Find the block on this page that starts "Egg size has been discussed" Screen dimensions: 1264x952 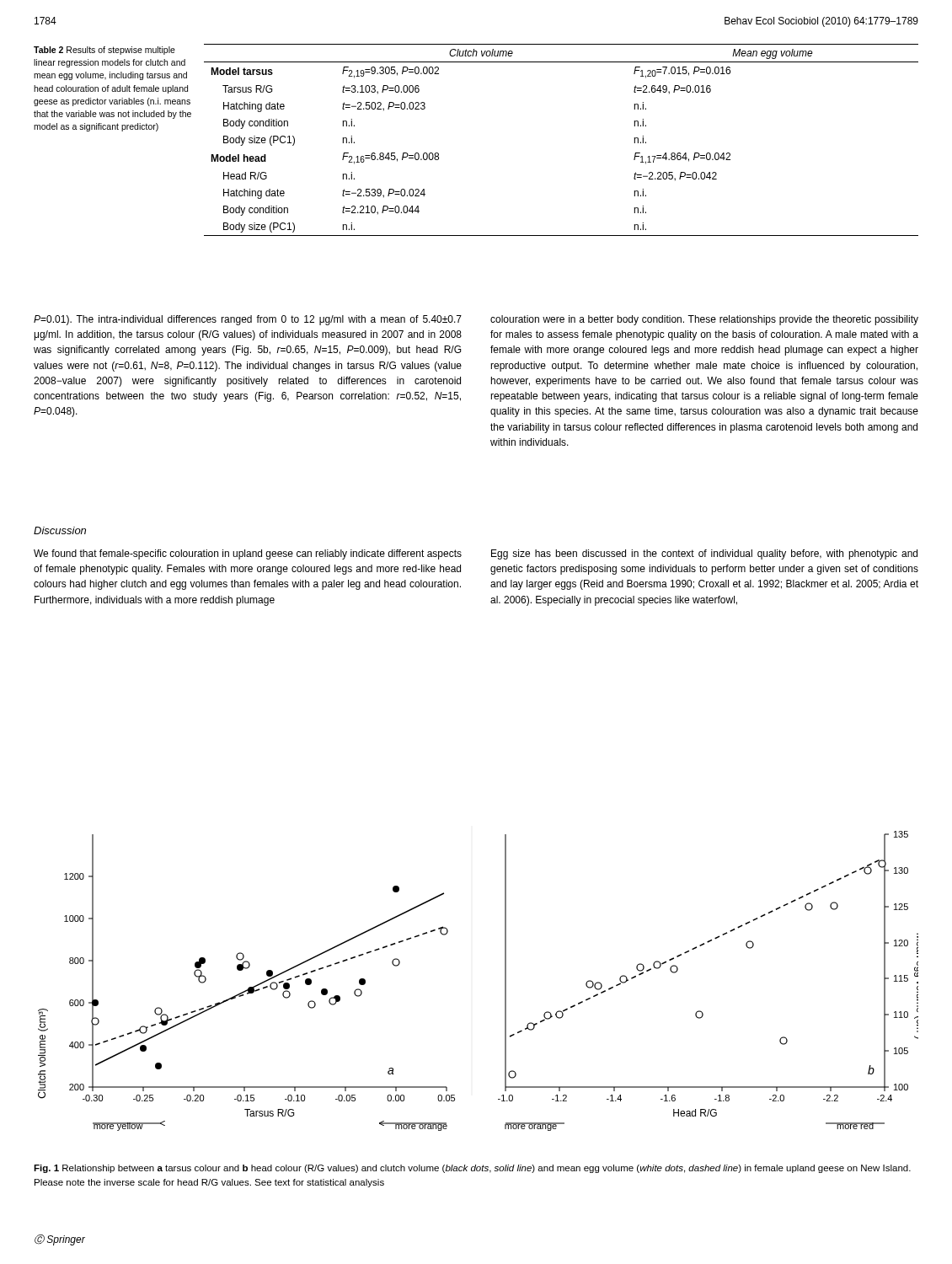[704, 577]
